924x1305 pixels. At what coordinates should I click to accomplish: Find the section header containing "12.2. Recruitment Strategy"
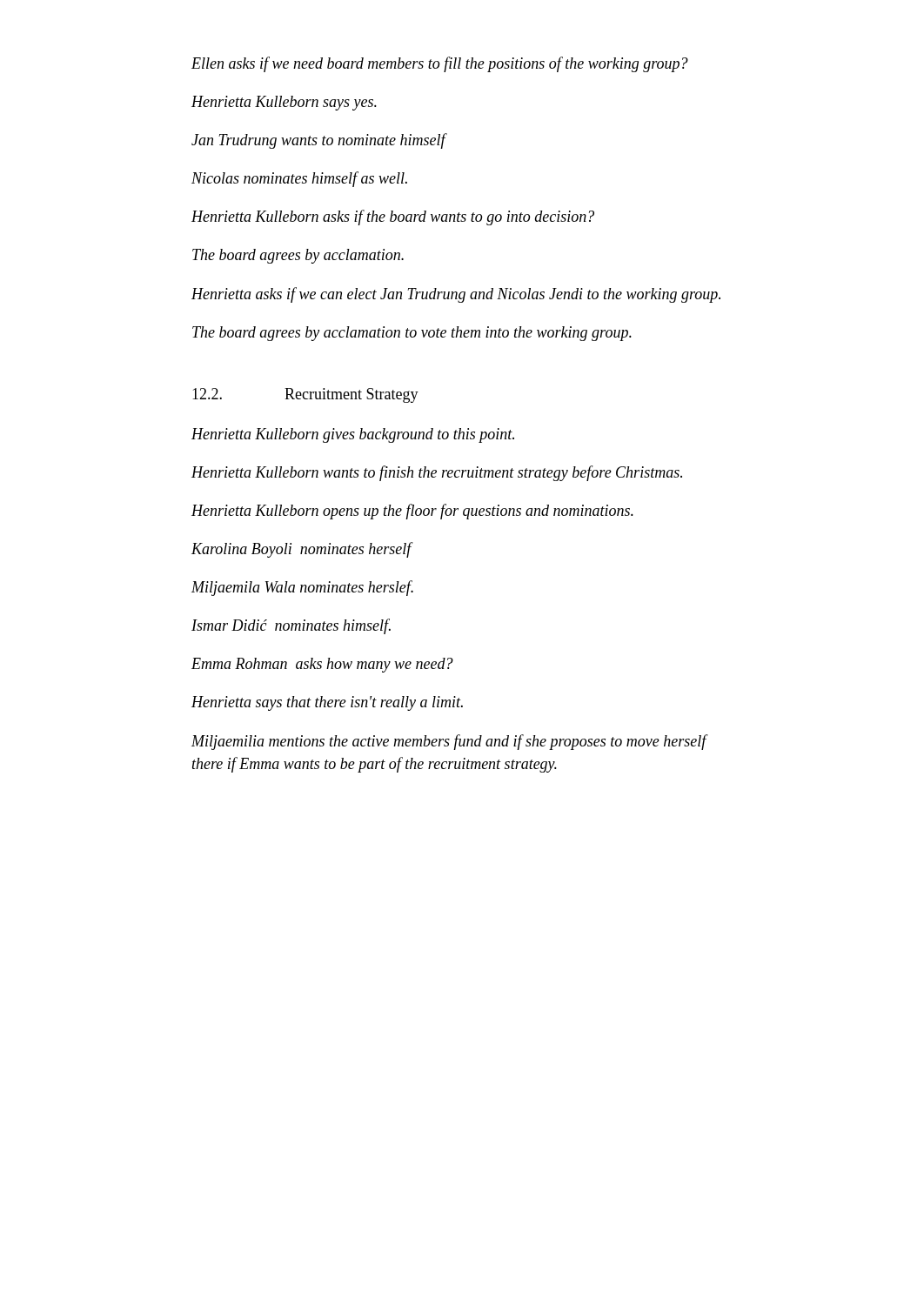click(x=305, y=394)
